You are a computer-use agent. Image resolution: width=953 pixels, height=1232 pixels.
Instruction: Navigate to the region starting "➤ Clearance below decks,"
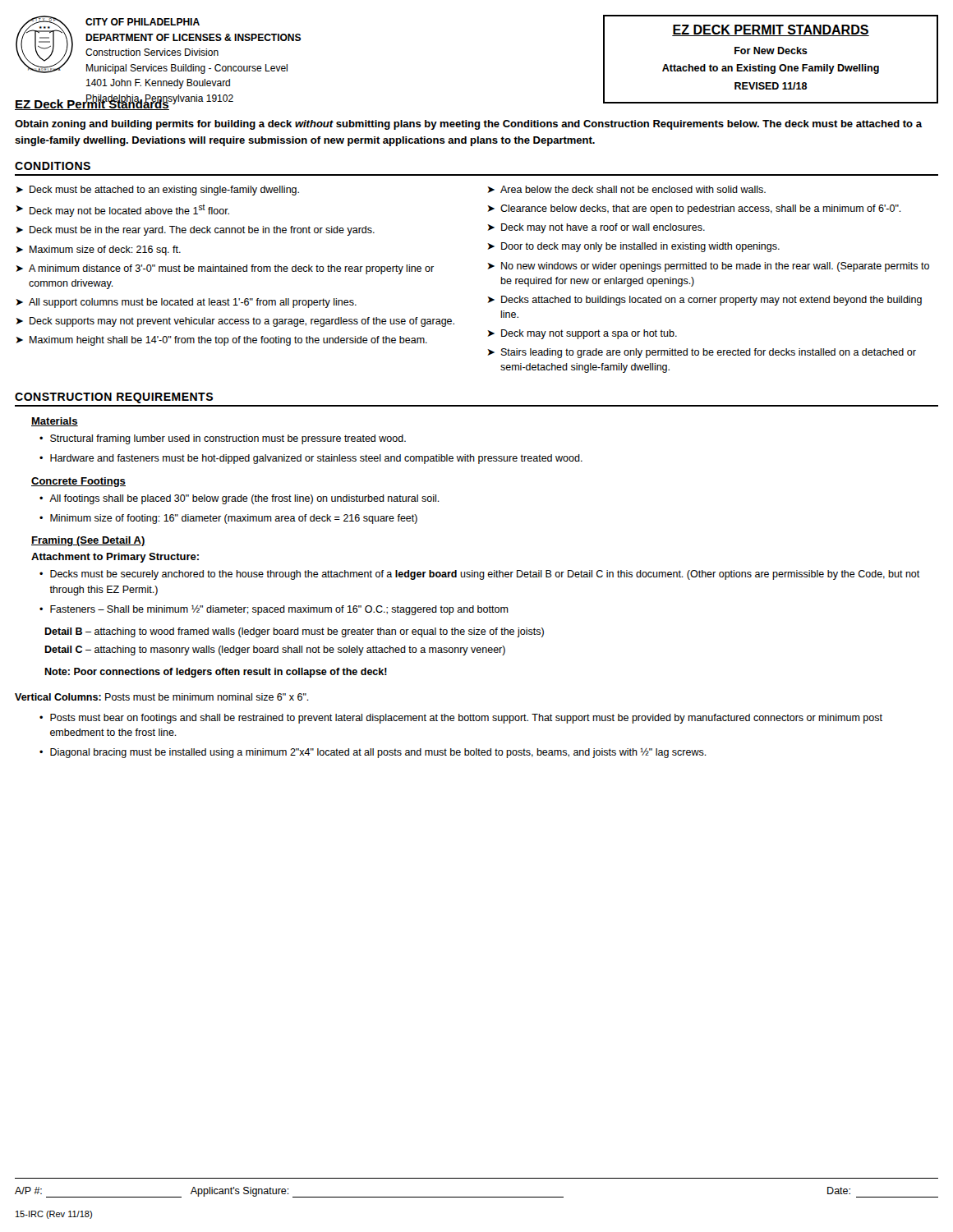coord(694,209)
